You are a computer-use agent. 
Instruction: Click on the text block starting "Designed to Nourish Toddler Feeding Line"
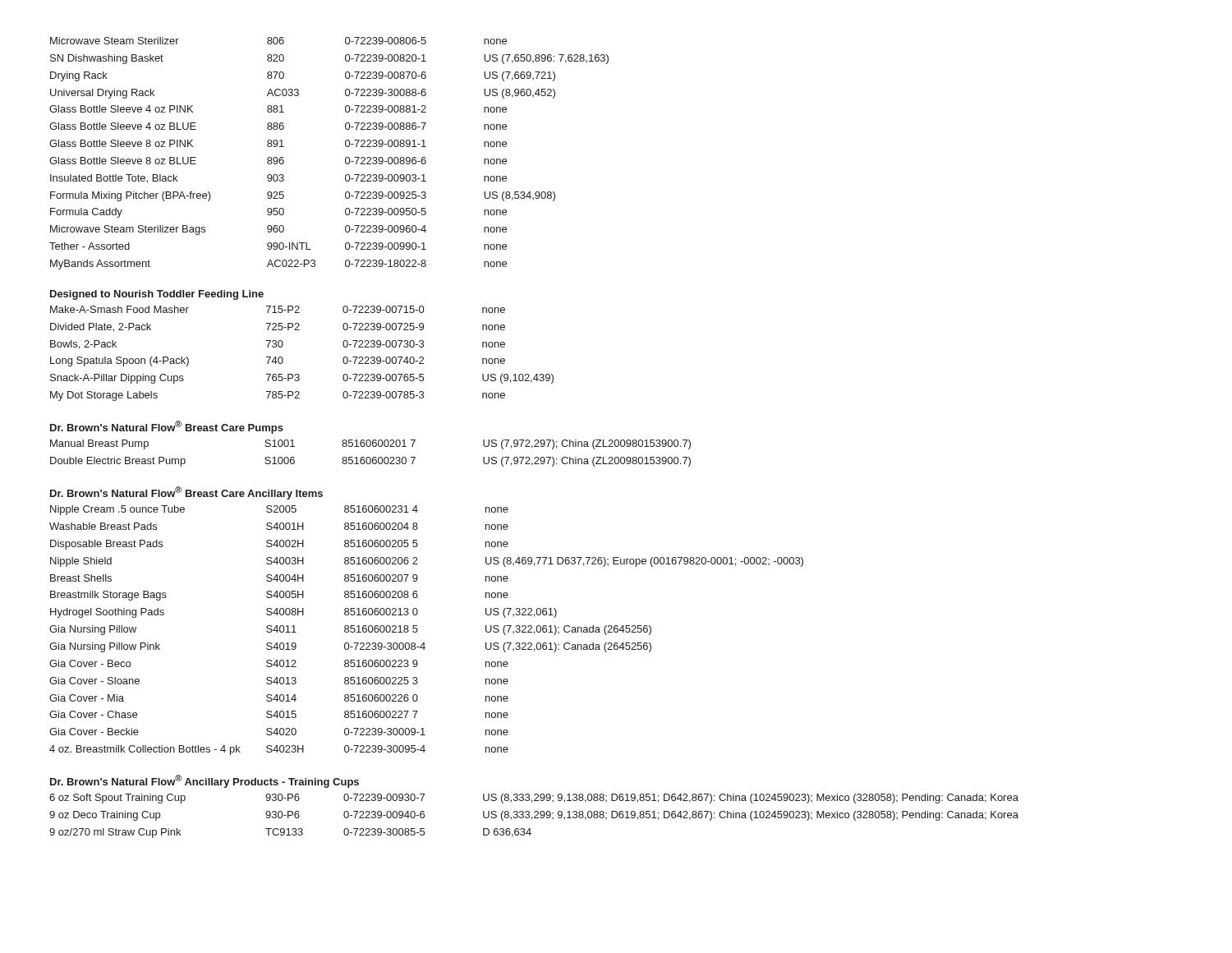click(157, 294)
